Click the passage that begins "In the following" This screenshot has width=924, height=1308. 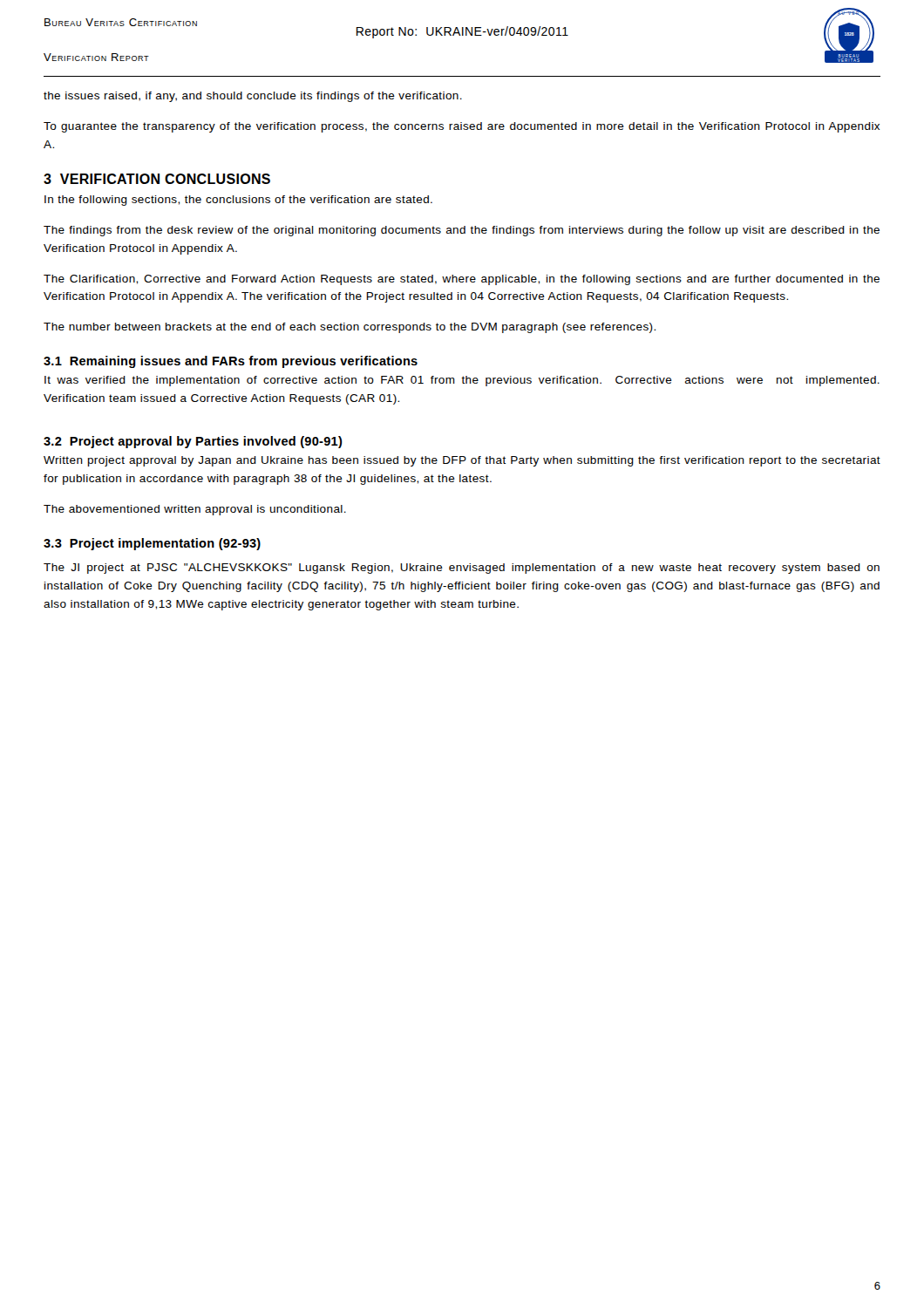pos(239,199)
